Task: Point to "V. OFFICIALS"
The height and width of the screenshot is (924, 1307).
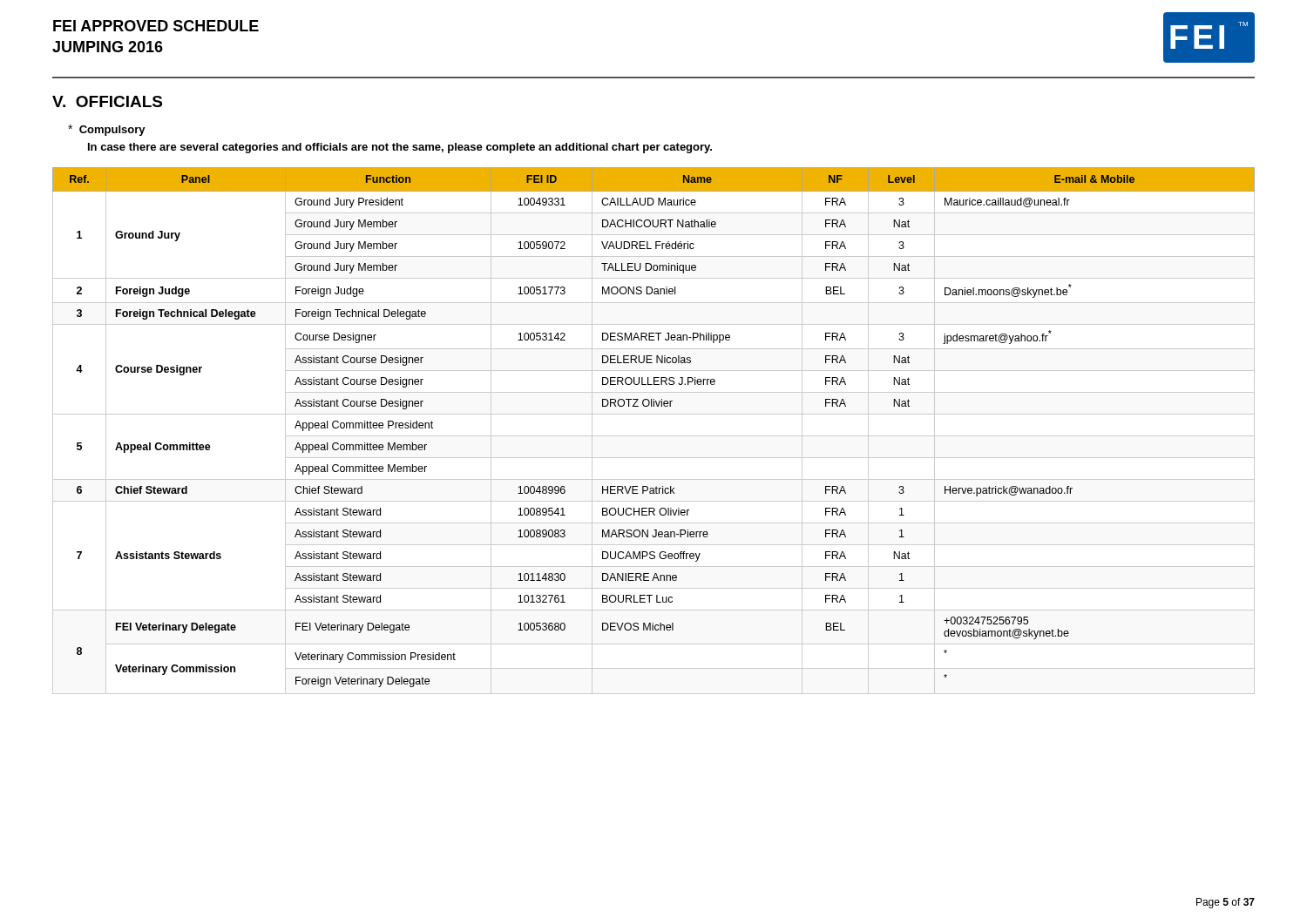Action: [108, 101]
